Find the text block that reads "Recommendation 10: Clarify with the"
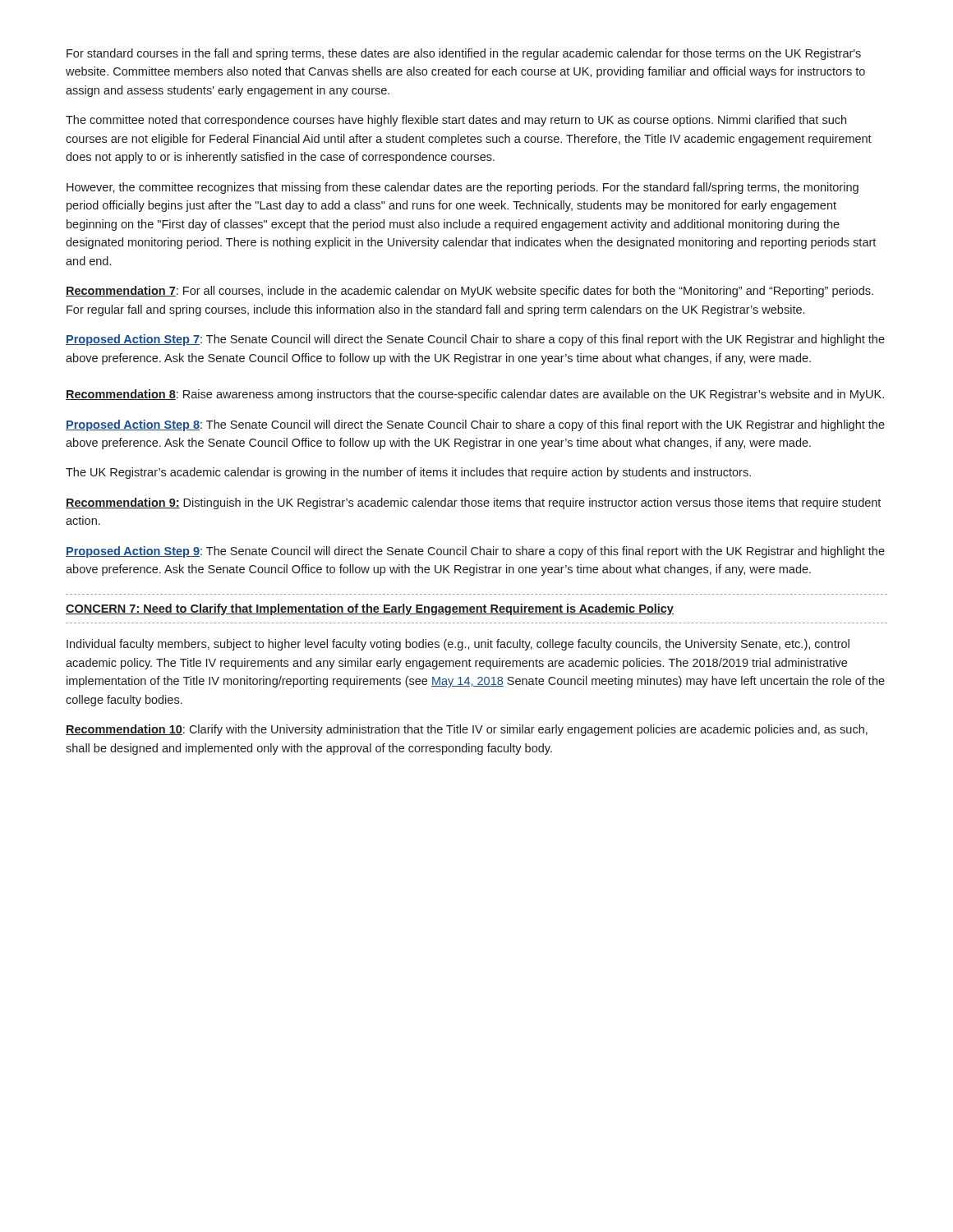Screen dimensions: 1232x953 click(476, 739)
